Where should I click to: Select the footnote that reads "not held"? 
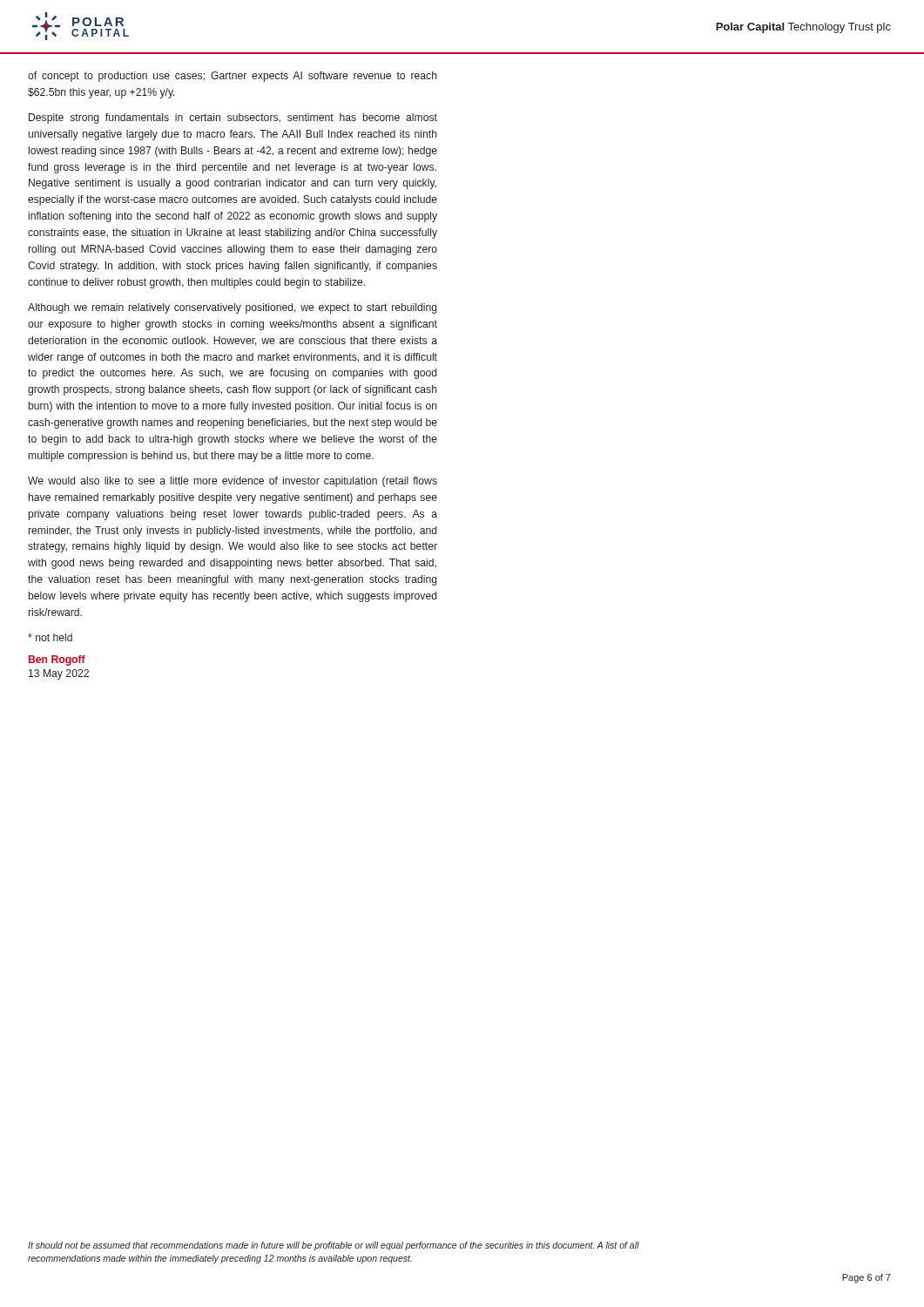pos(50,638)
